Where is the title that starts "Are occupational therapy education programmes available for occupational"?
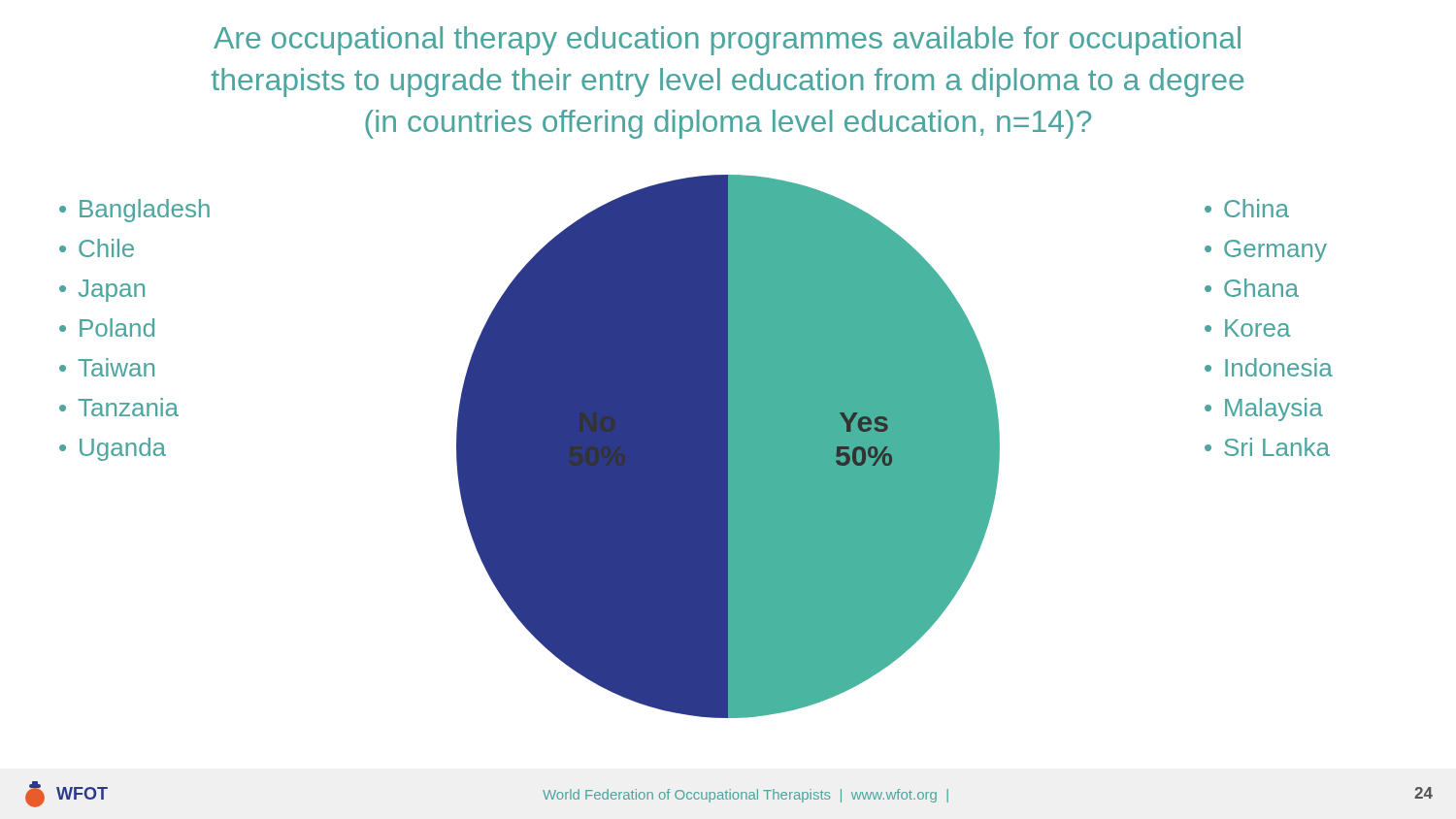This screenshot has height=819, width=1456. pos(728,80)
